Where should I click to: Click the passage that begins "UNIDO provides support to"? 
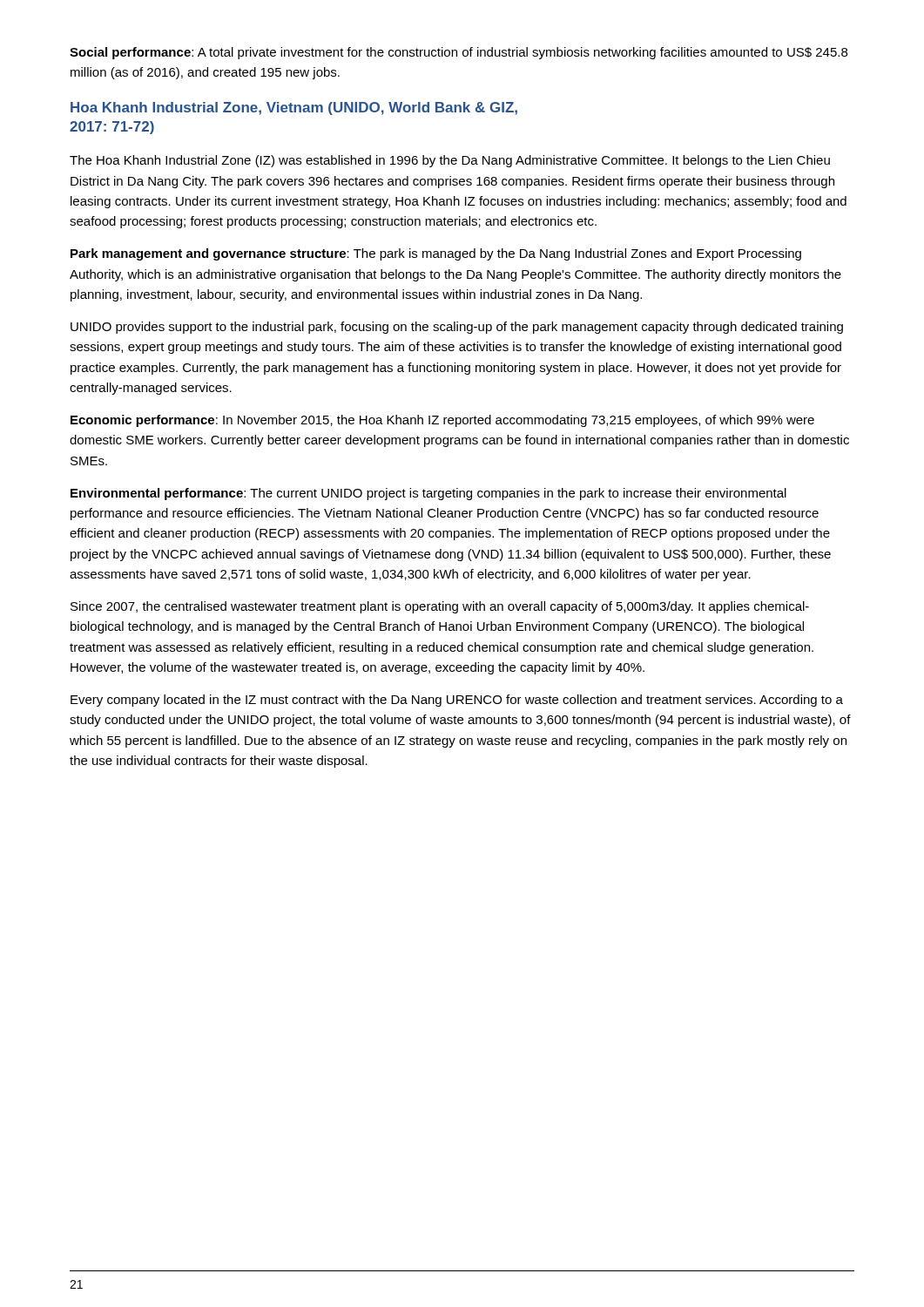click(457, 357)
